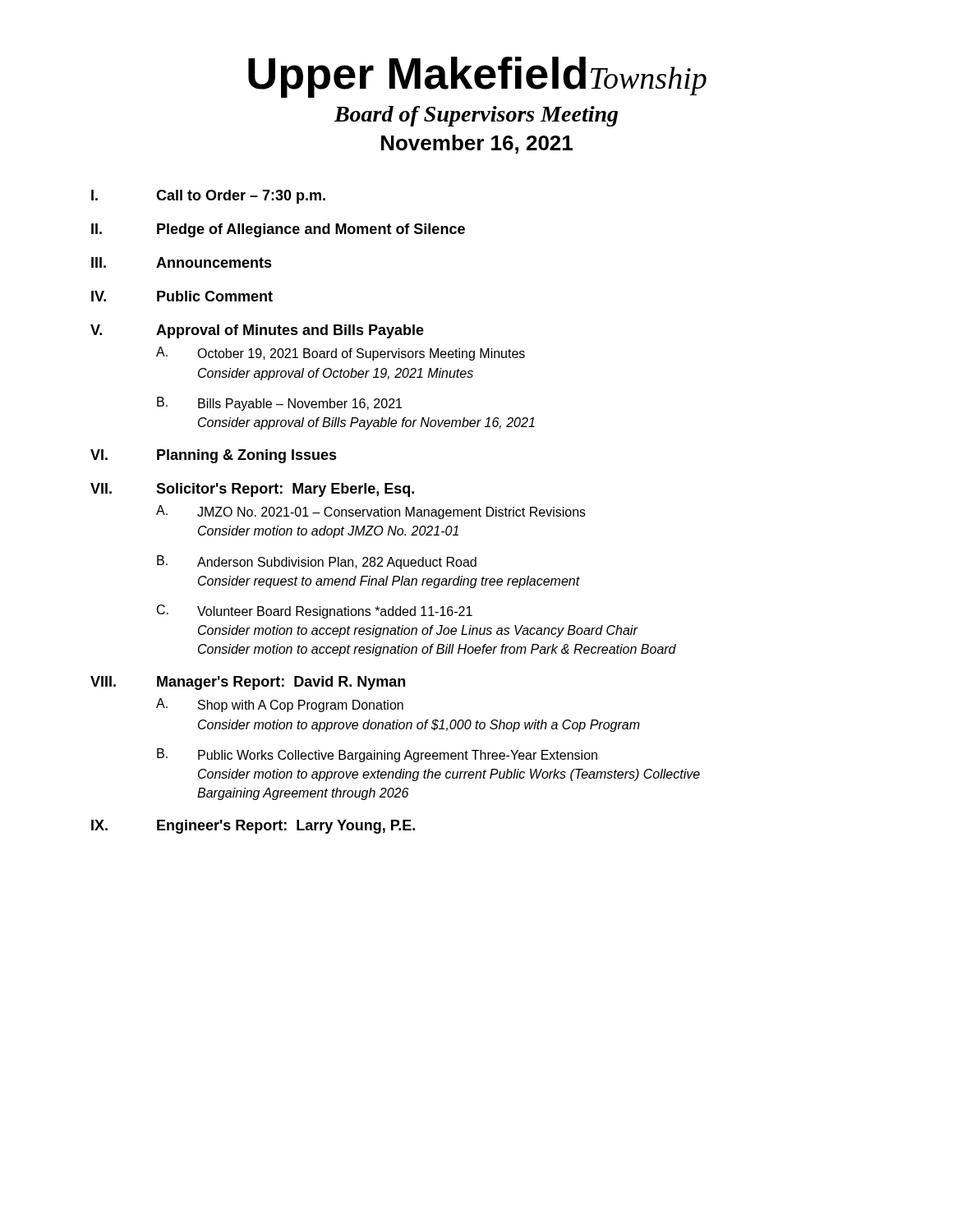Select the title containing "Upper MakefieldTownship Board of Supervisors"
Viewport: 953px width, 1232px height.
point(476,103)
